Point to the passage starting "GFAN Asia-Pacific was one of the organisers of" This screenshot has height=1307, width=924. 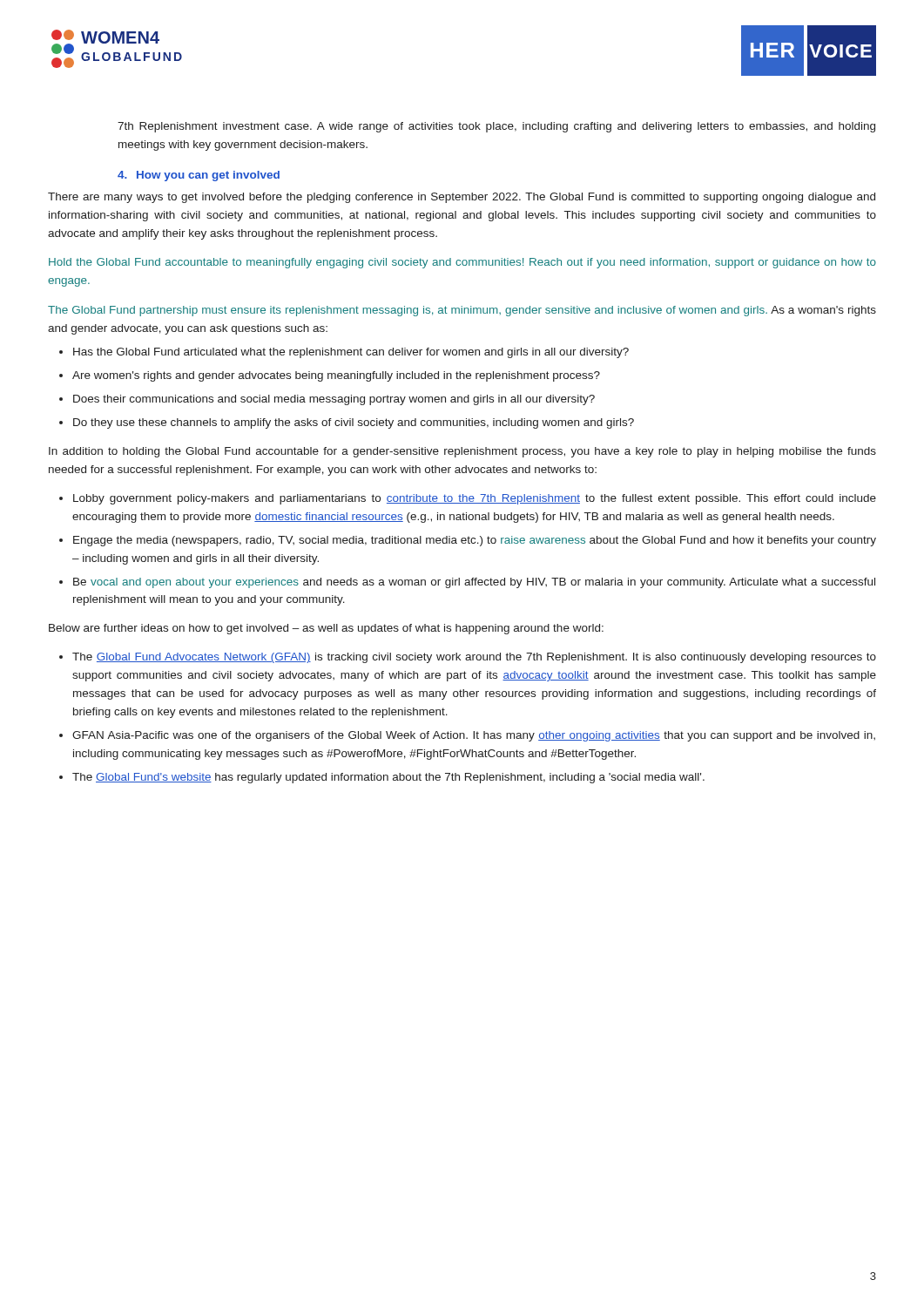[474, 744]
